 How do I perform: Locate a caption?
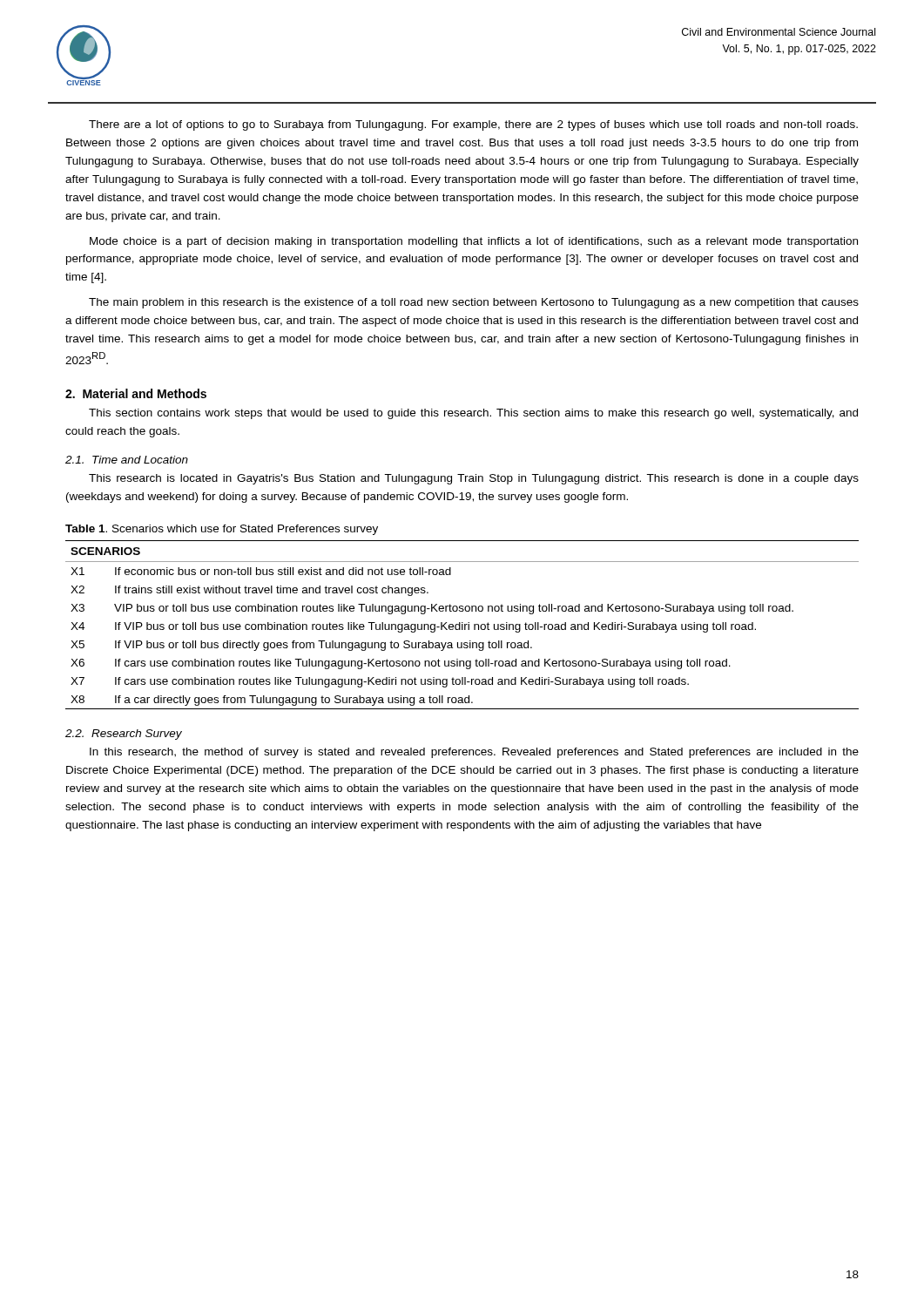[222, 529]
